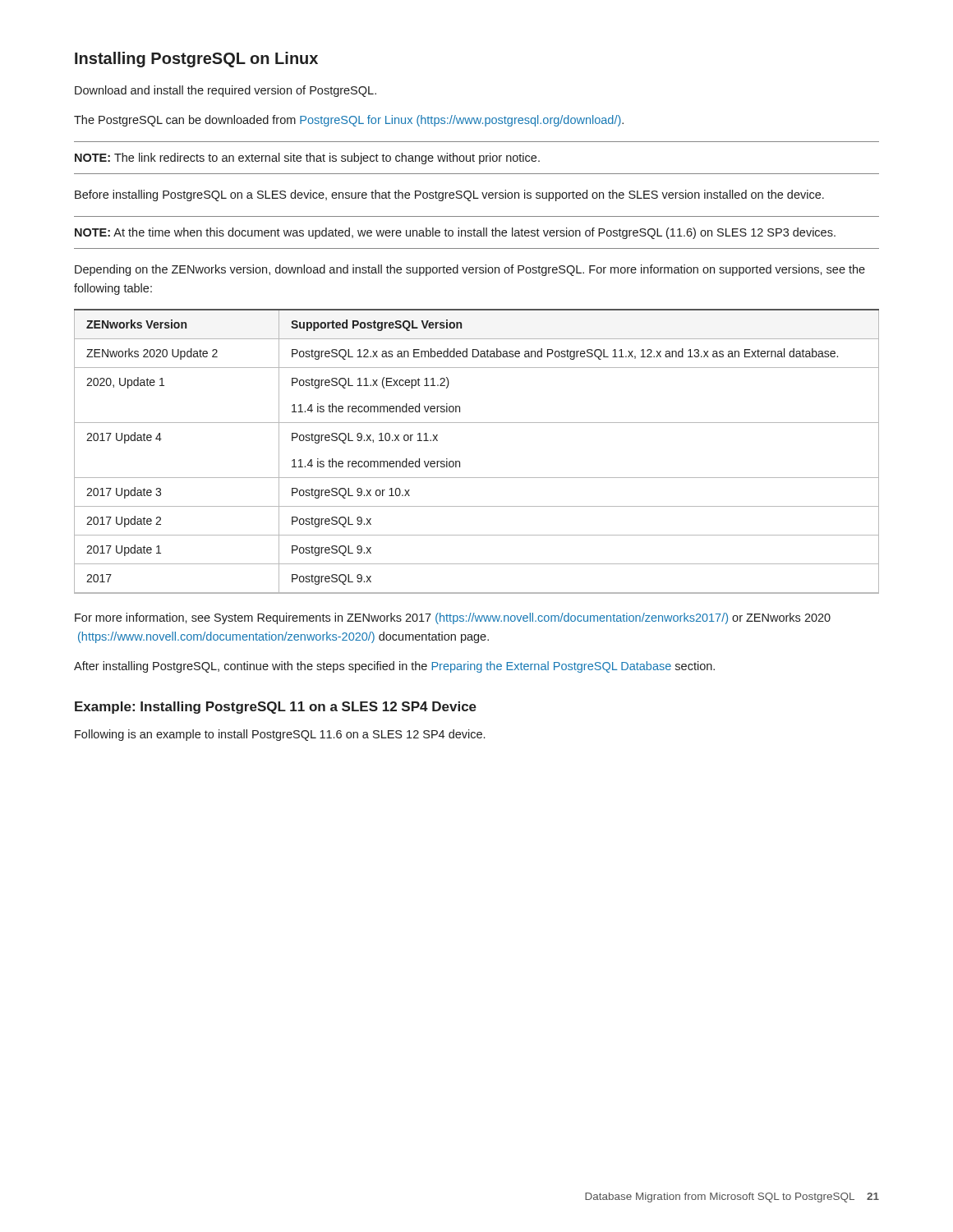Click on the text block that says "Following is an example to install PostgreSQL 11.6"
This screenshot has height=1232, width=953.
pyautogui.click(x=280, y=734)
